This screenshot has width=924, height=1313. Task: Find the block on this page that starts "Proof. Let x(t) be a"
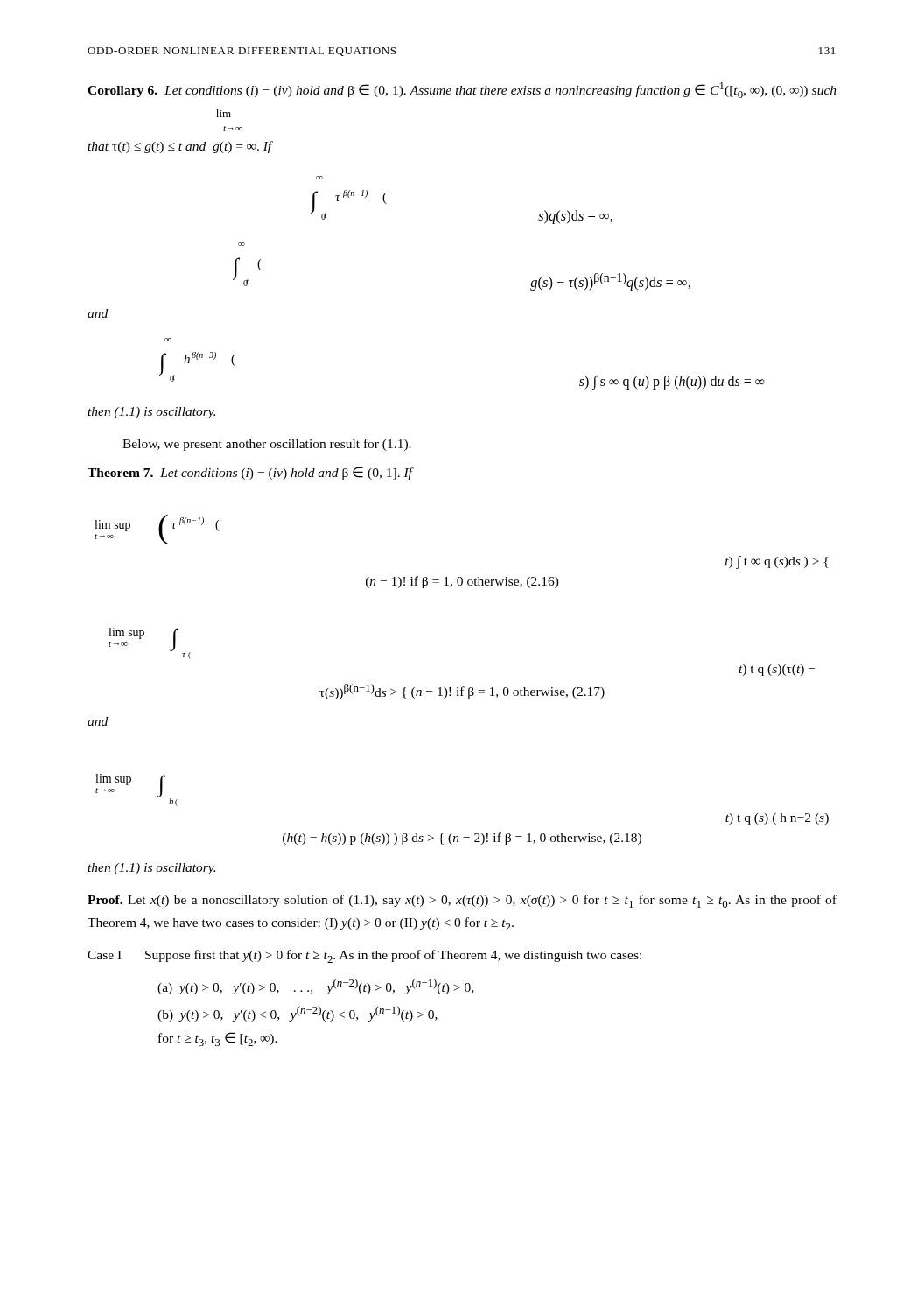point(462,913)
